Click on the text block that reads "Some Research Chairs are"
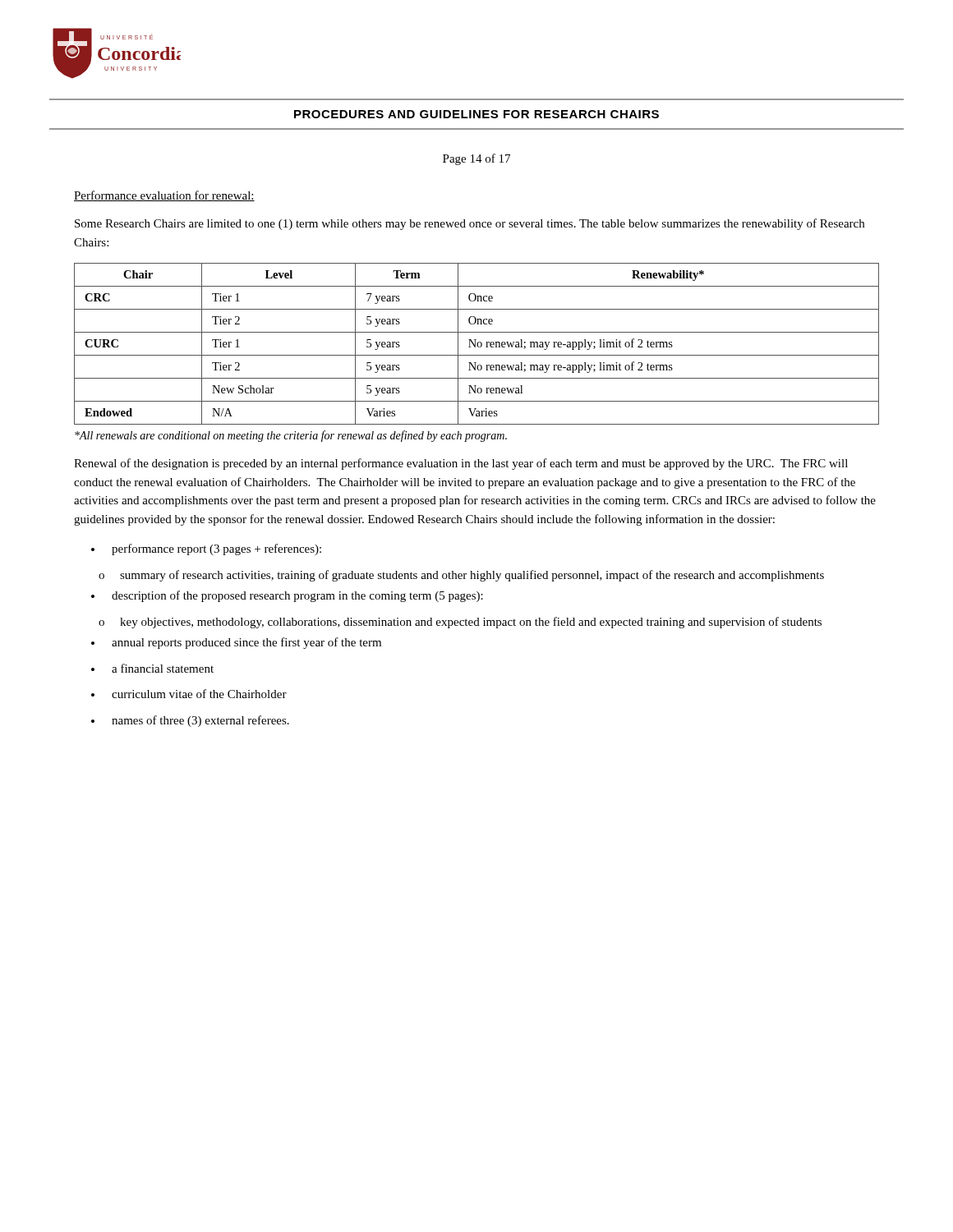This screenshot has height=1232, width=953. [469, 233]
